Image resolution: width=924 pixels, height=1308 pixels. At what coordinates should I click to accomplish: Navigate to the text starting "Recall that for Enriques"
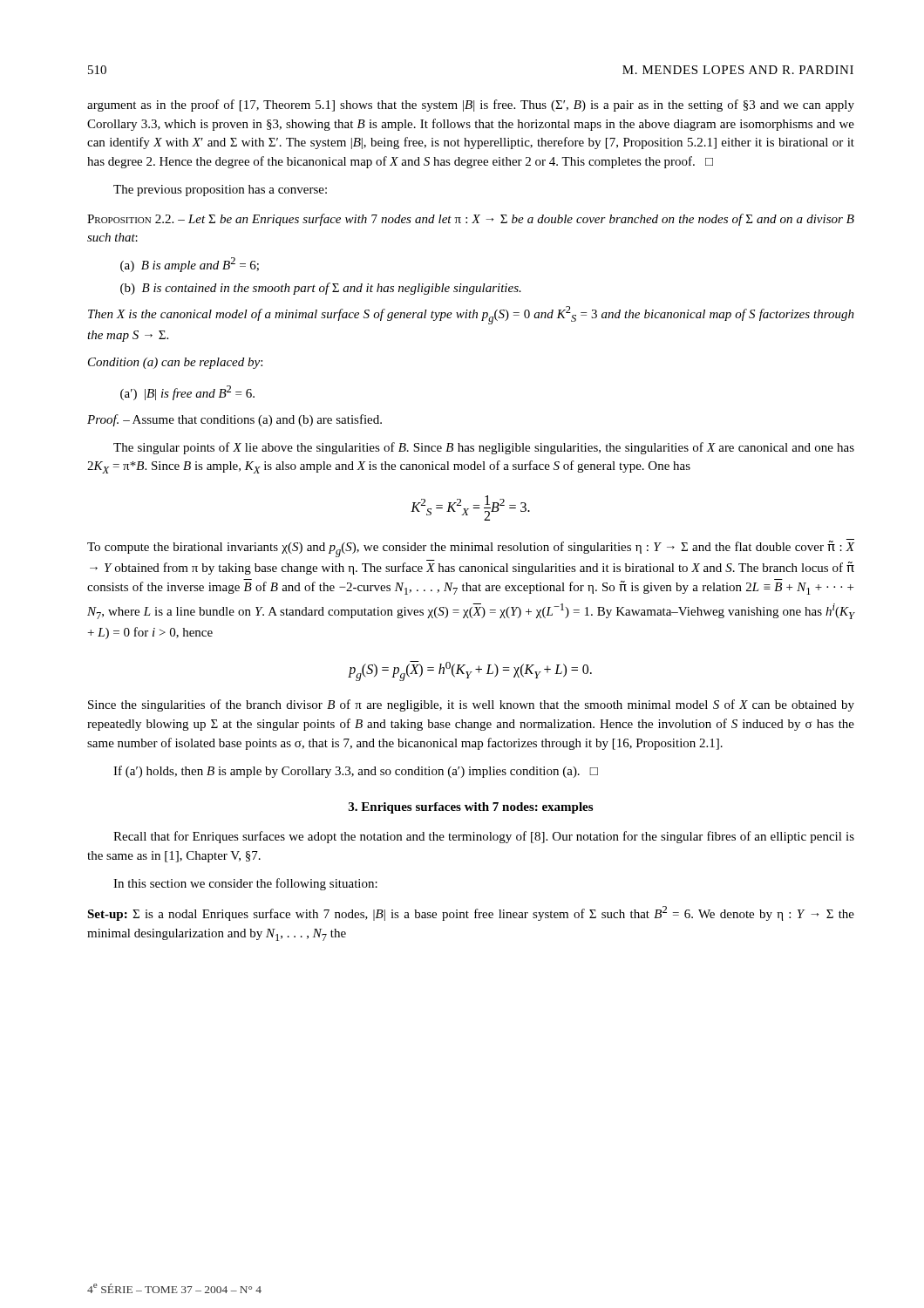pos(484,837)
